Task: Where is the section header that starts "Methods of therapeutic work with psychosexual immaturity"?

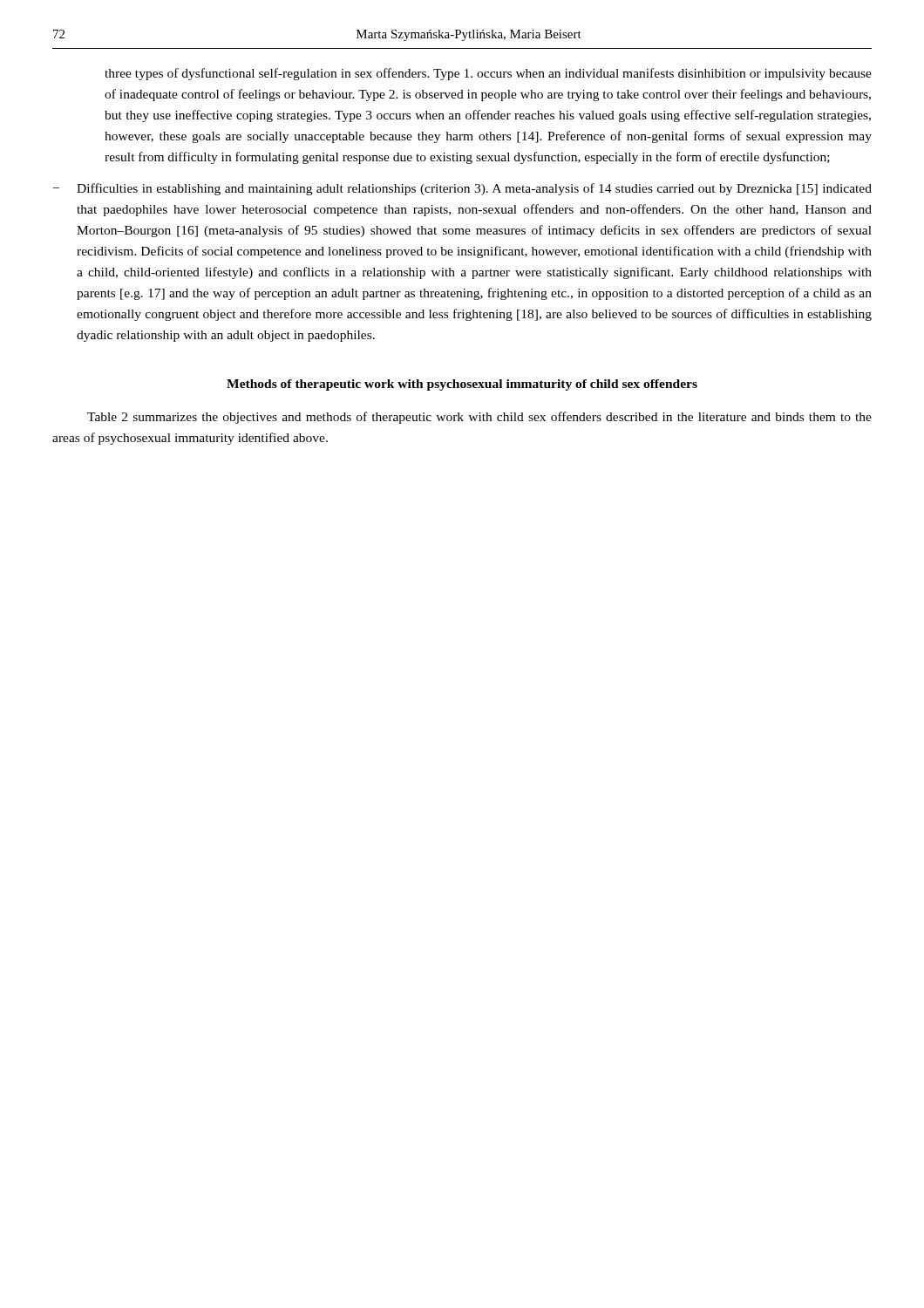Action: pyautogui.click(x=462, y=383)
